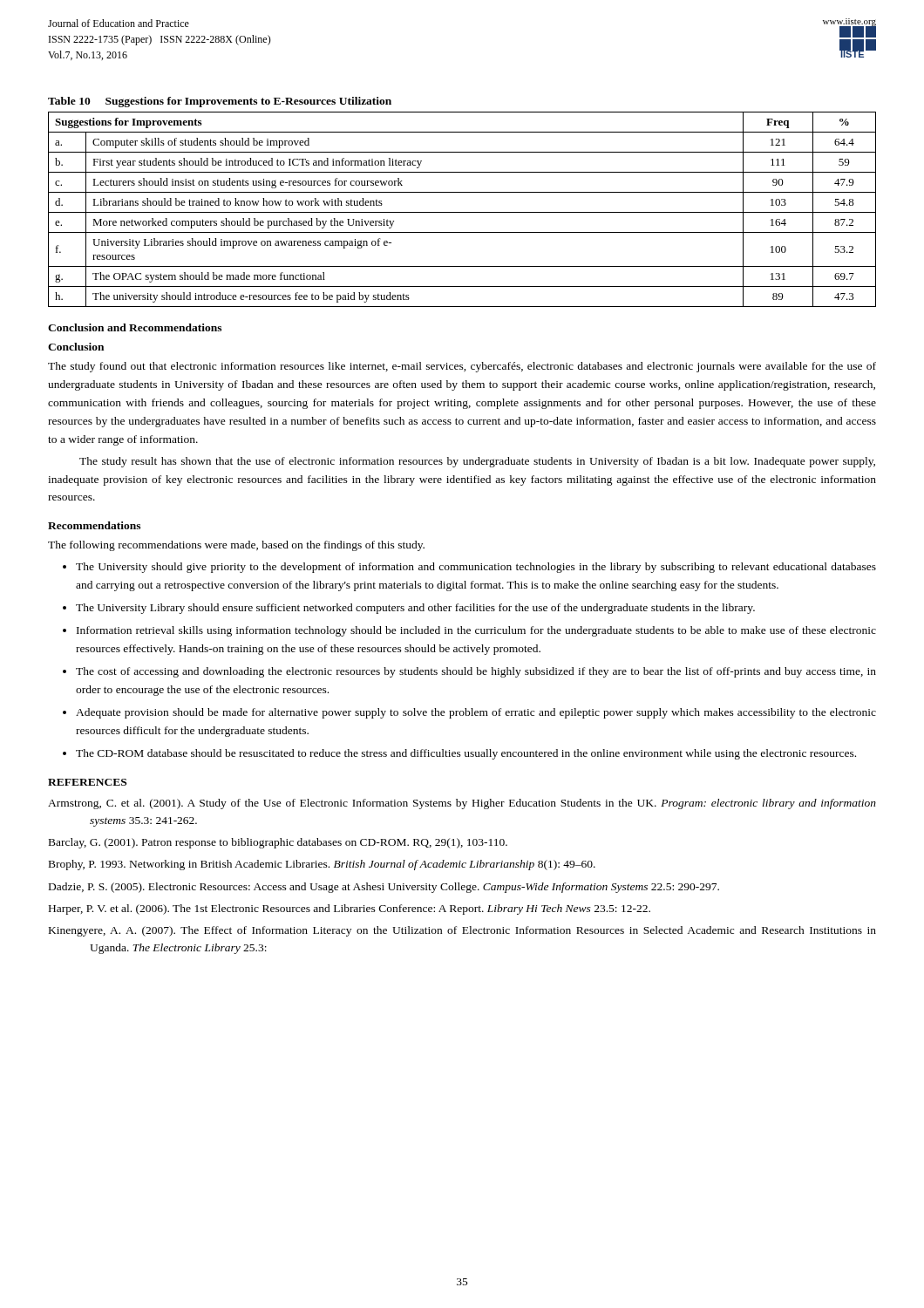Screen dimensions: 1308x924
Task: Click the passage that begins "The following recommendations were made, based on the"
Action: 237,545
